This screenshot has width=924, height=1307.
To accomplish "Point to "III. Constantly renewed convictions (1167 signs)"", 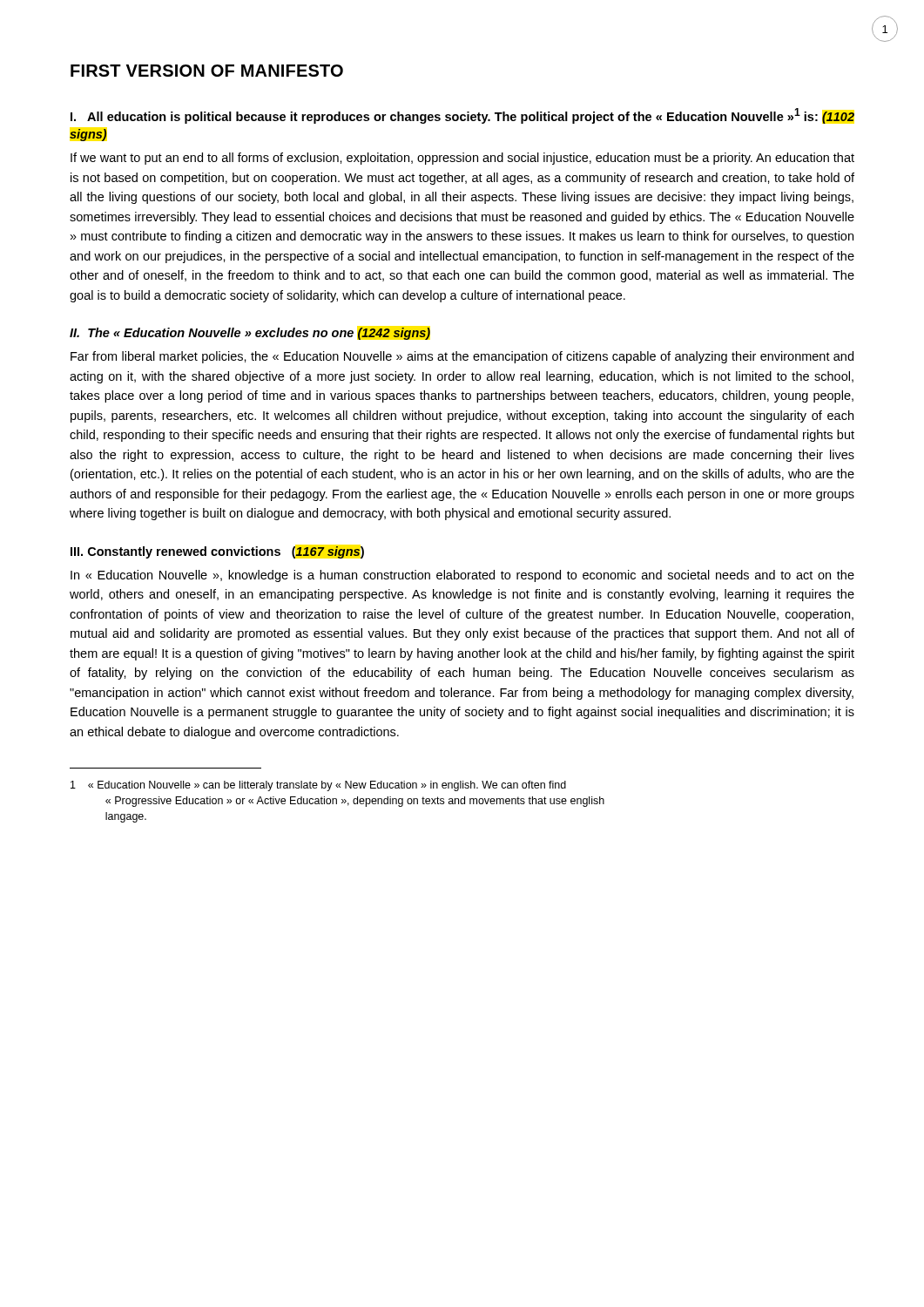I will click(x=217, y=551).
